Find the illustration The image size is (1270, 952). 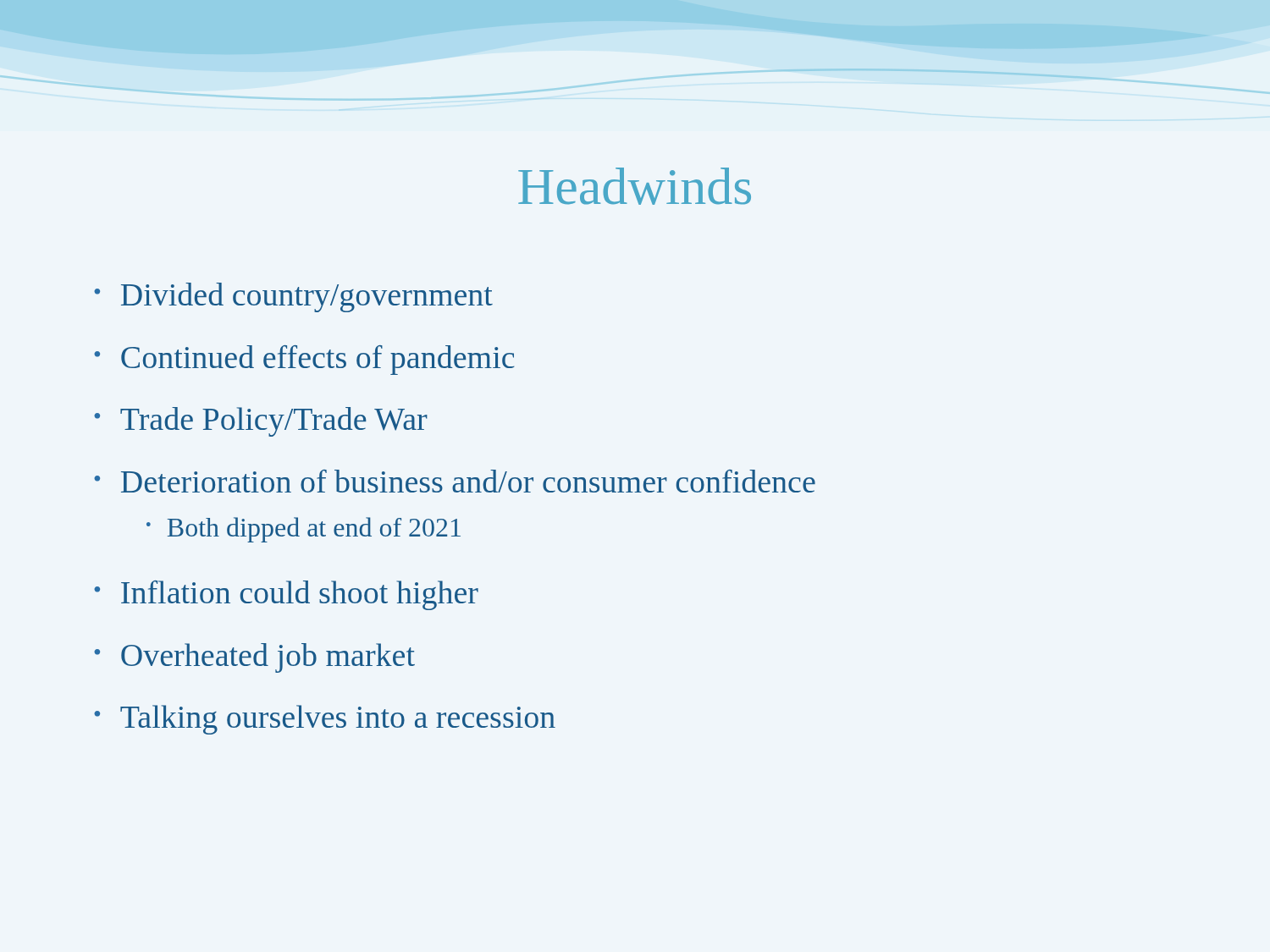click(x=635, y=66)
